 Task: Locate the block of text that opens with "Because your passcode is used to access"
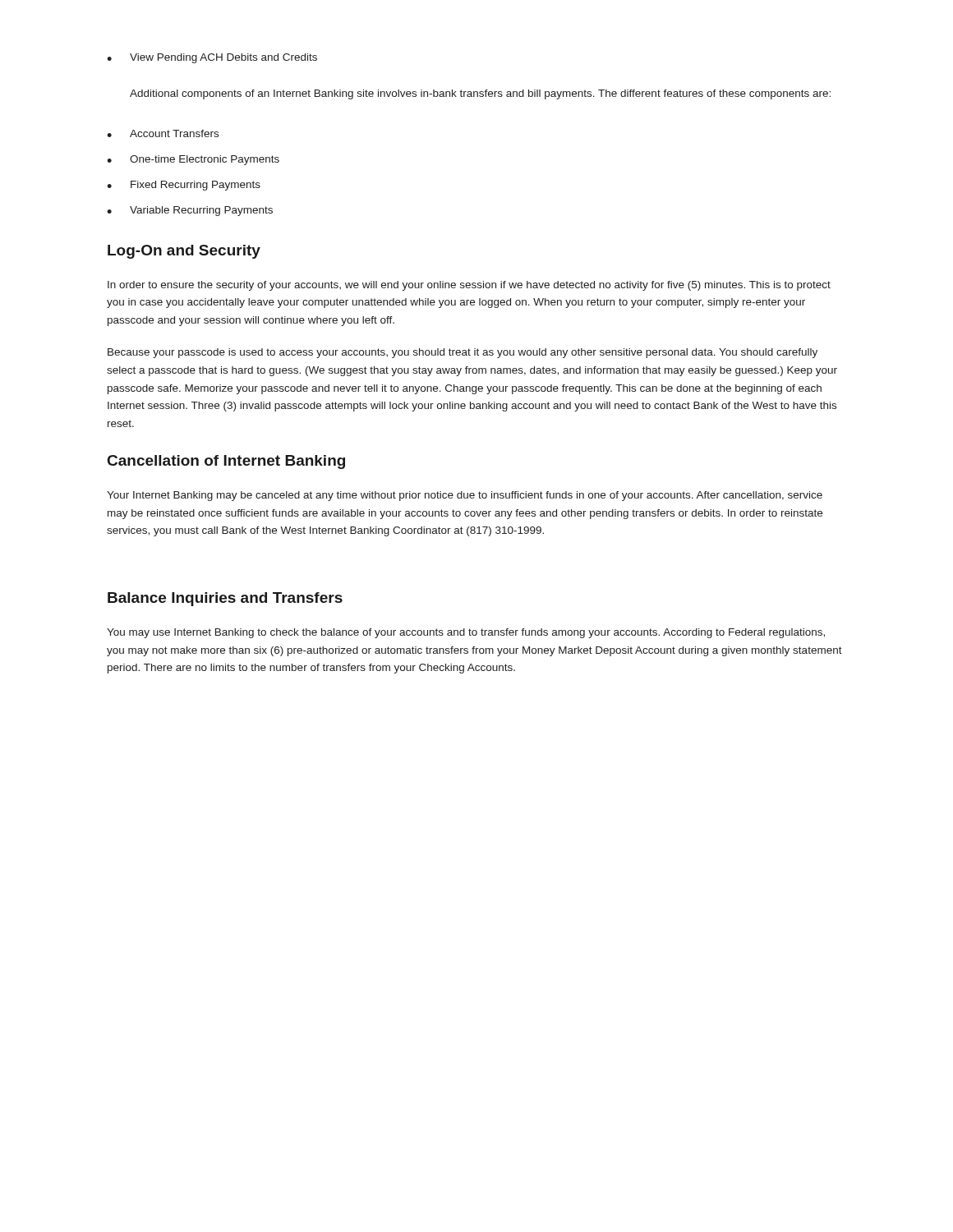[x=472, y=388]
